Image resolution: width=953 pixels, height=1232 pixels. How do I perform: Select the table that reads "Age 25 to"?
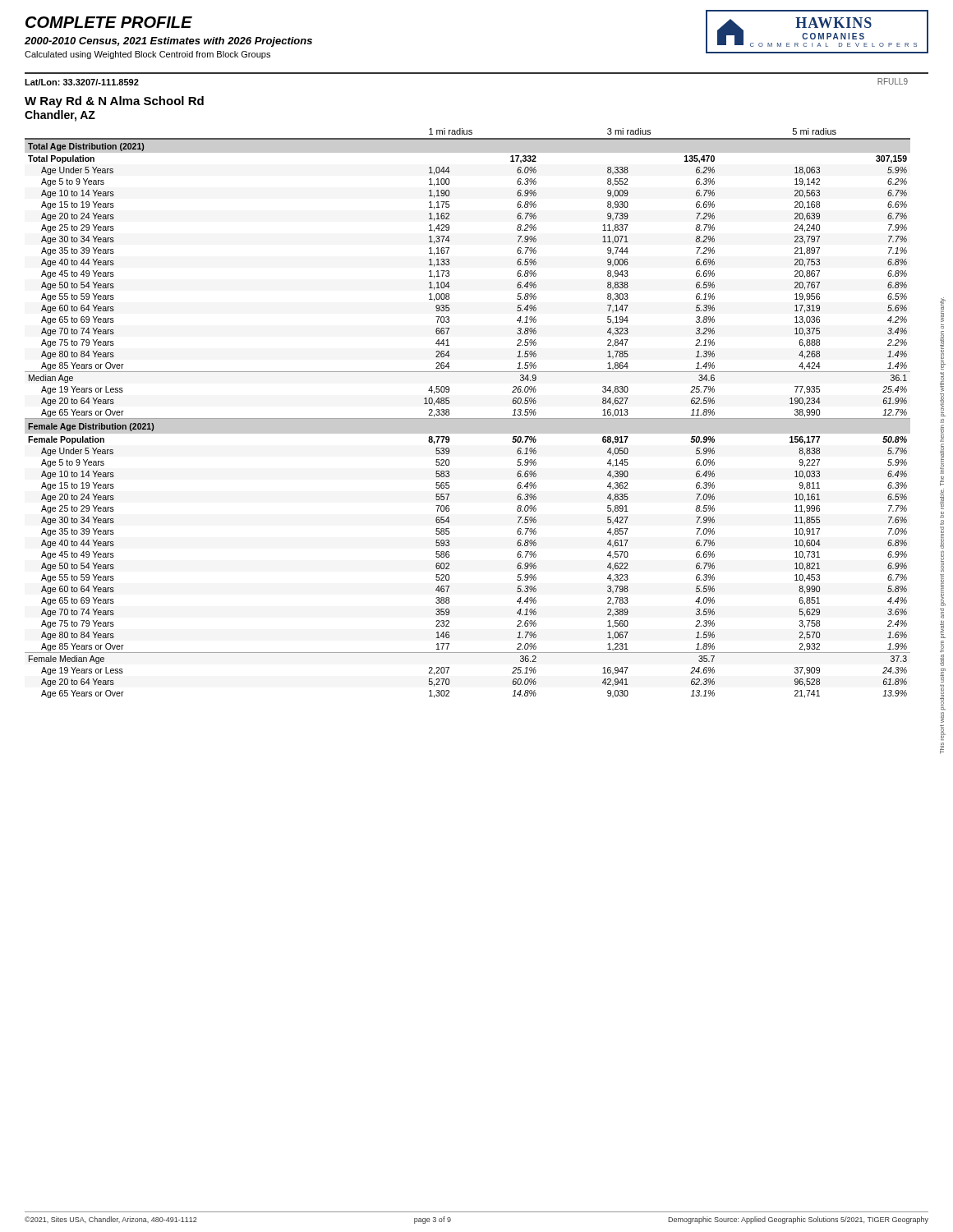coord(467,412)
